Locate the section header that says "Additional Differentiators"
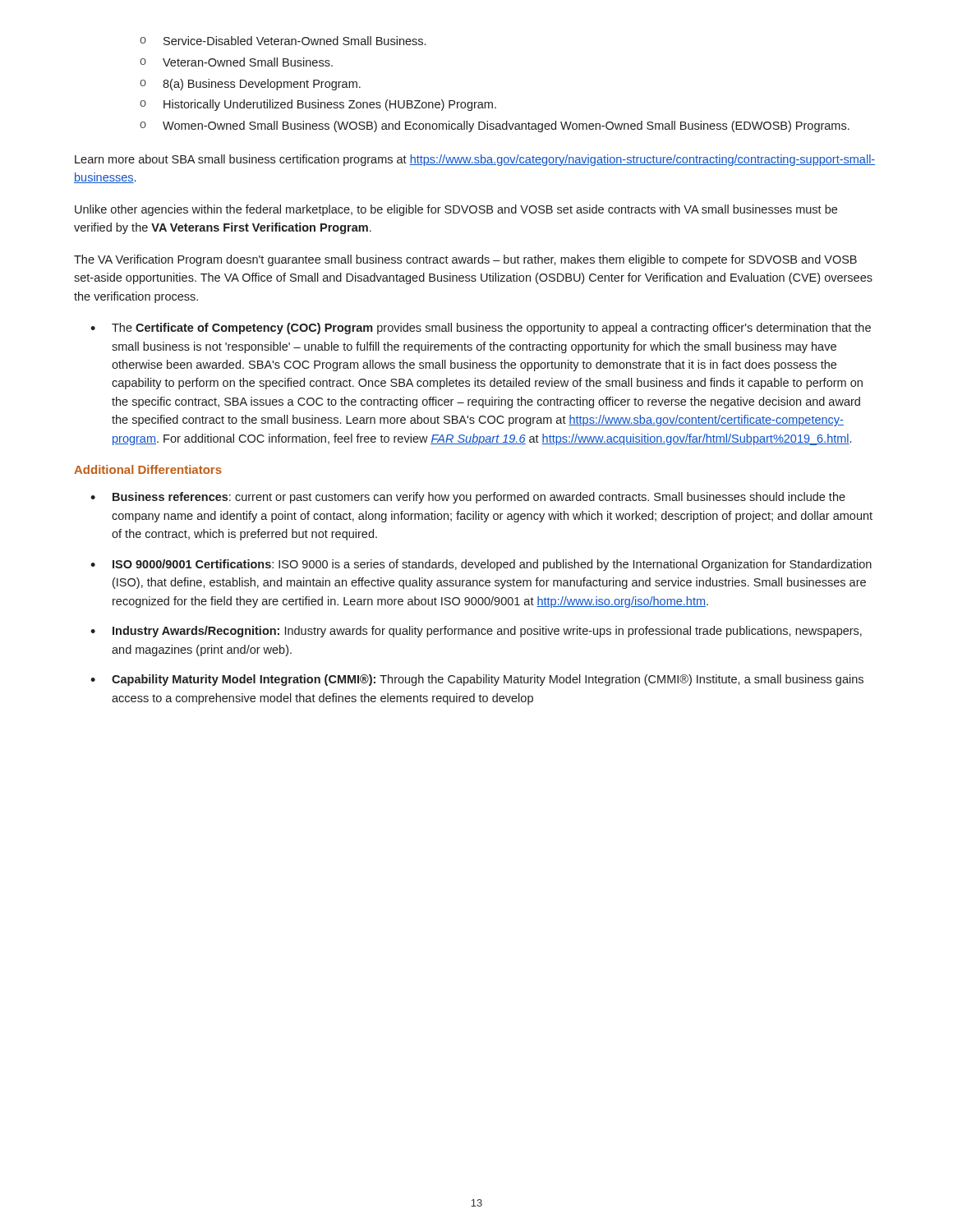 [148, 470]
